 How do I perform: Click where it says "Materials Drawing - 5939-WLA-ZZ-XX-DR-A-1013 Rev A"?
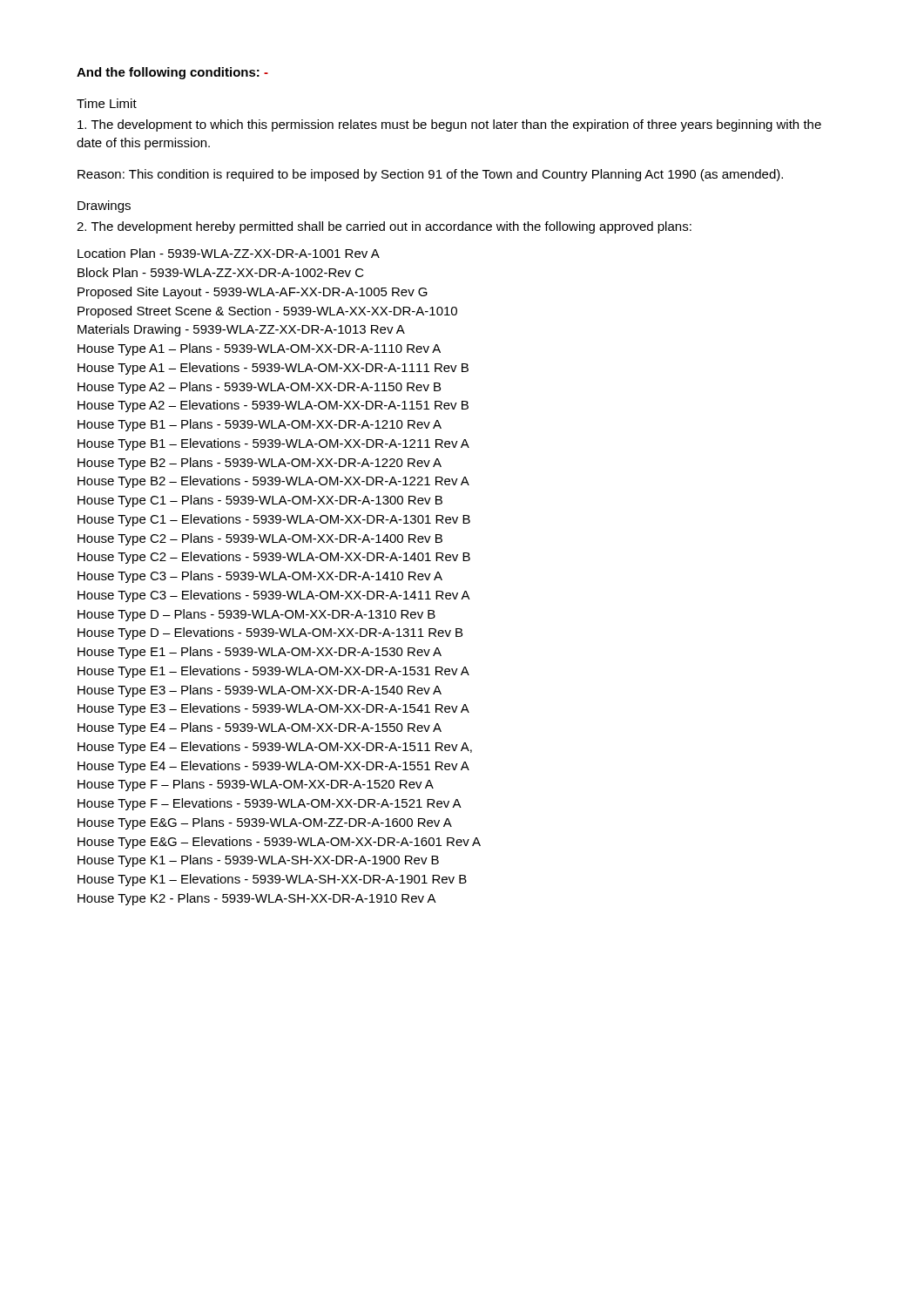tap(241, 329)
